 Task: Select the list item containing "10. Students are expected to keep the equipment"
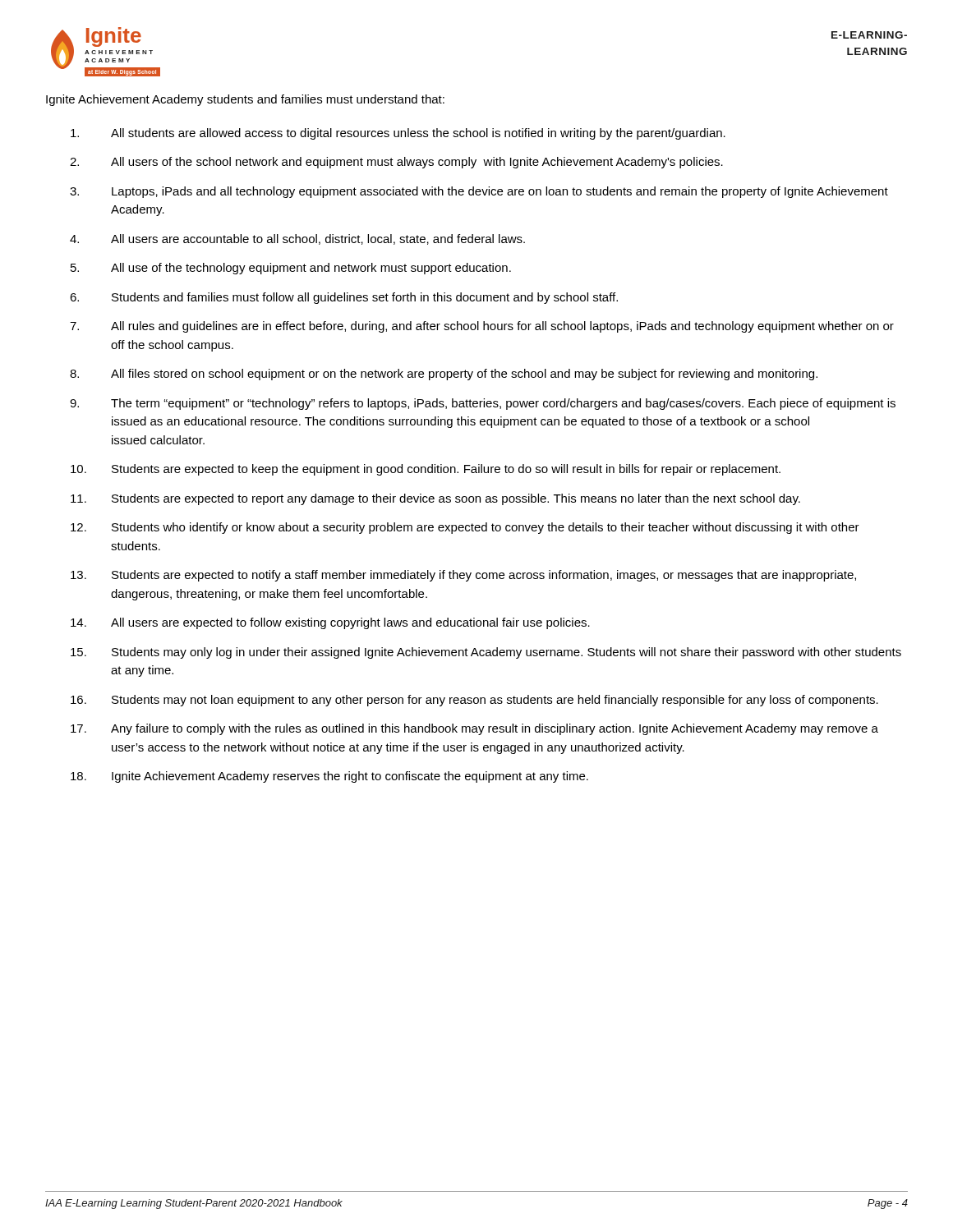[489, 469]
